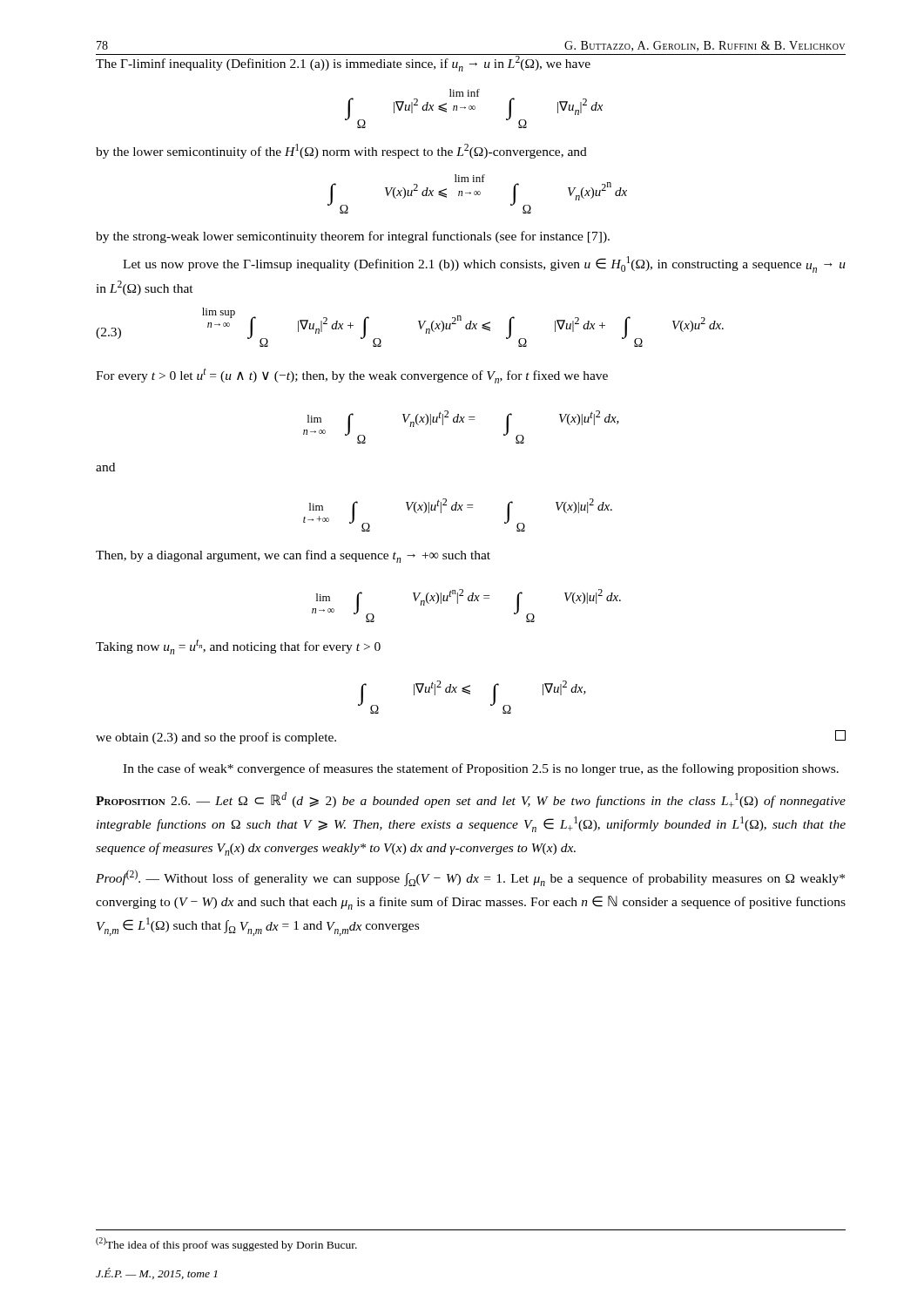Locate the element starting "by the lower"
Viewport: 924px width, 1307px height.
click(x=471, y=151)
